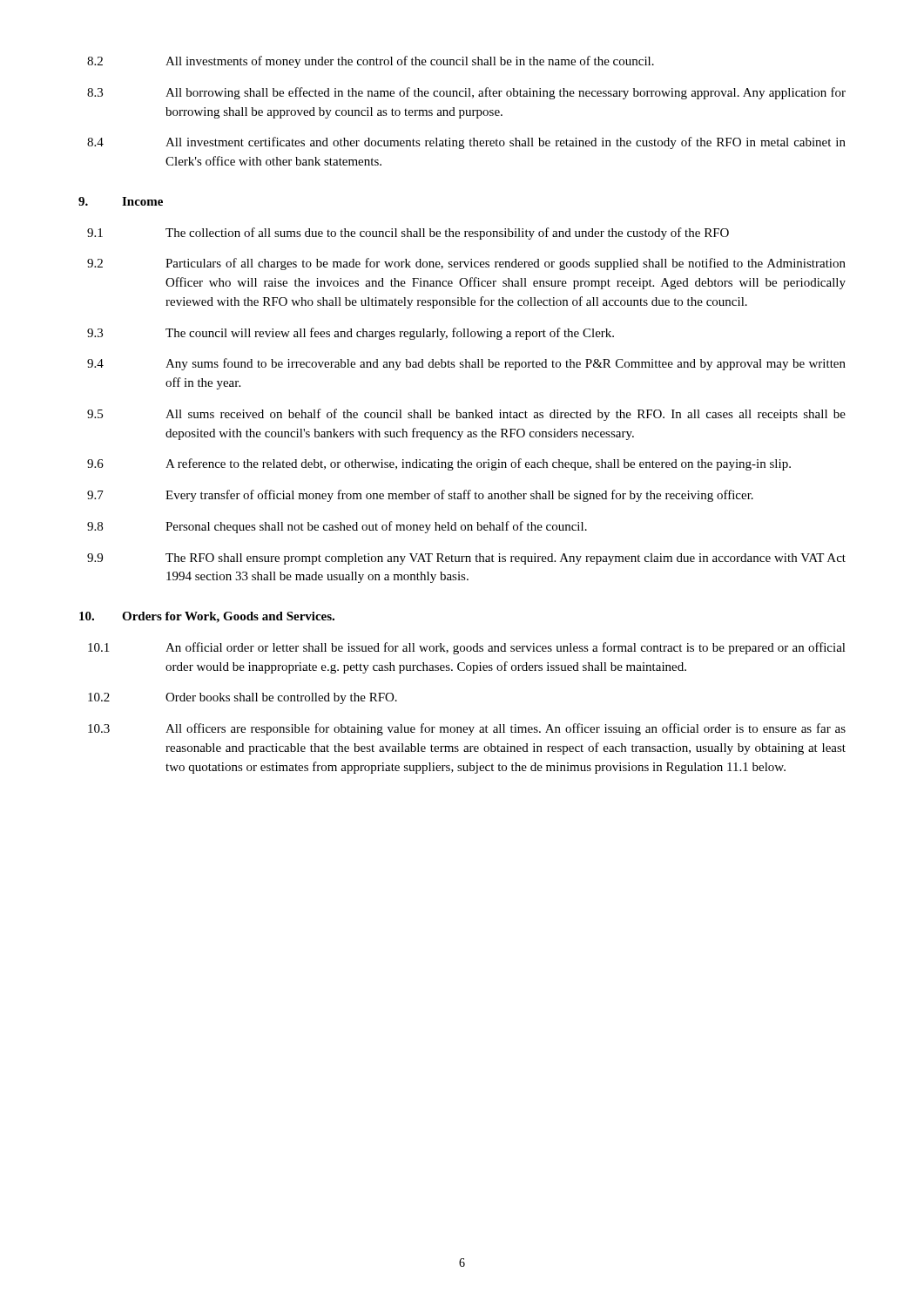Select the list item containing "9.4 Any sums found"
Screen dimensions: 1307x924
coord(462,374)
